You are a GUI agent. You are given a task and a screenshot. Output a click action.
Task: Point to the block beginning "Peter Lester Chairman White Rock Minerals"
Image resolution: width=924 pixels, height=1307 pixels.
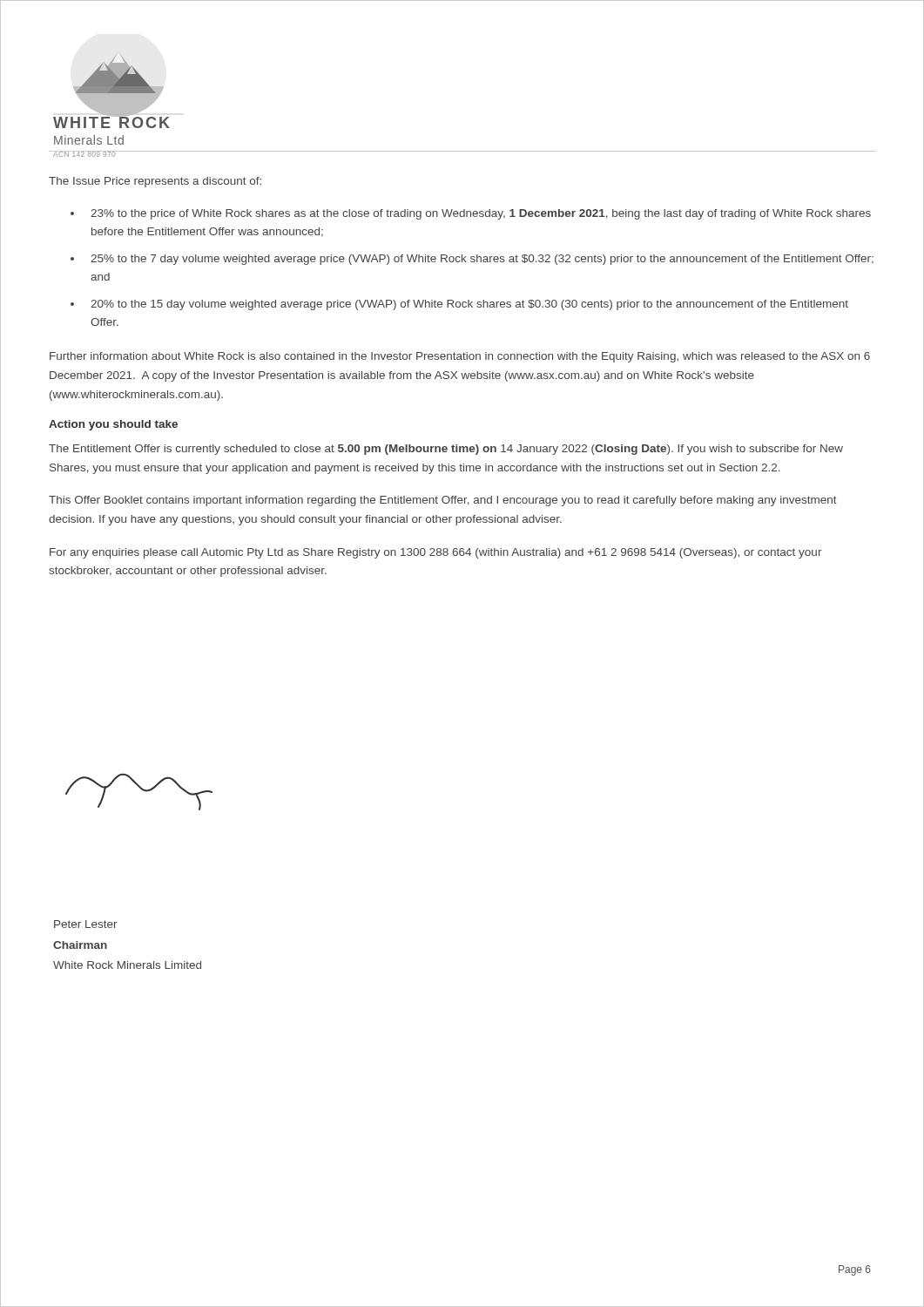86,924
